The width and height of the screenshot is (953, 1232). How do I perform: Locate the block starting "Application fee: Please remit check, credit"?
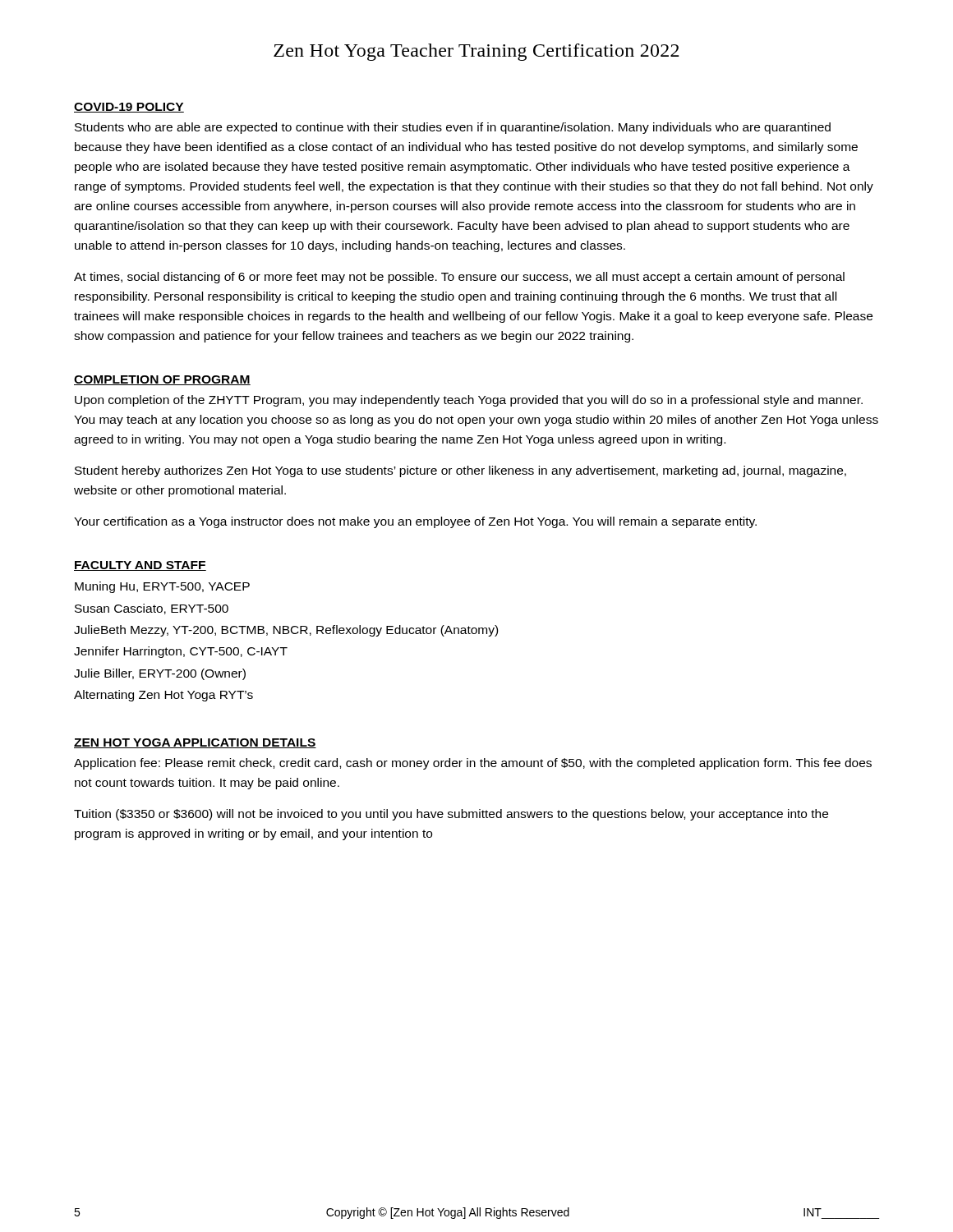[x=473, y=773]
